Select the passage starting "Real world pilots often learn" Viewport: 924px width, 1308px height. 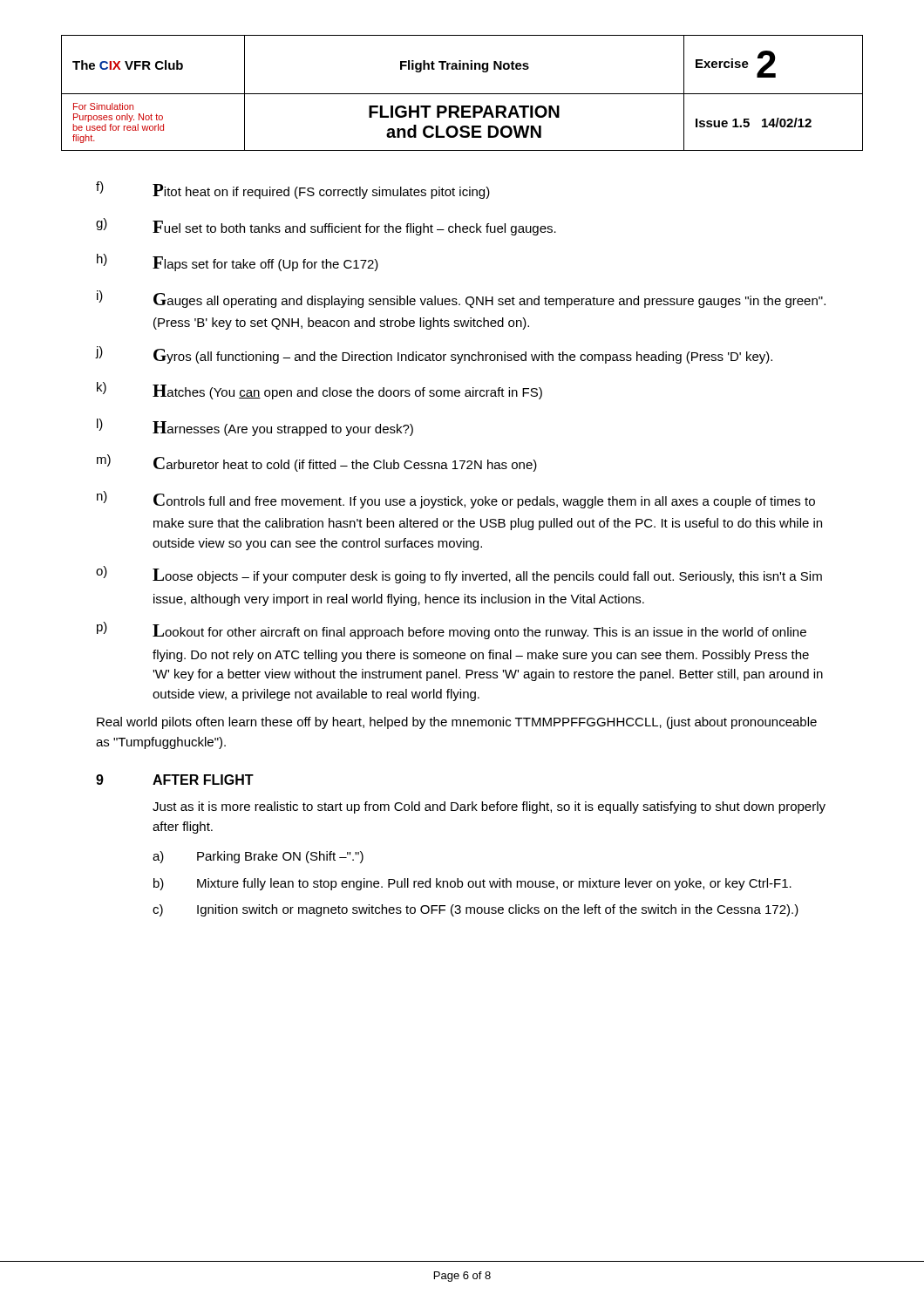pos(457,731)
